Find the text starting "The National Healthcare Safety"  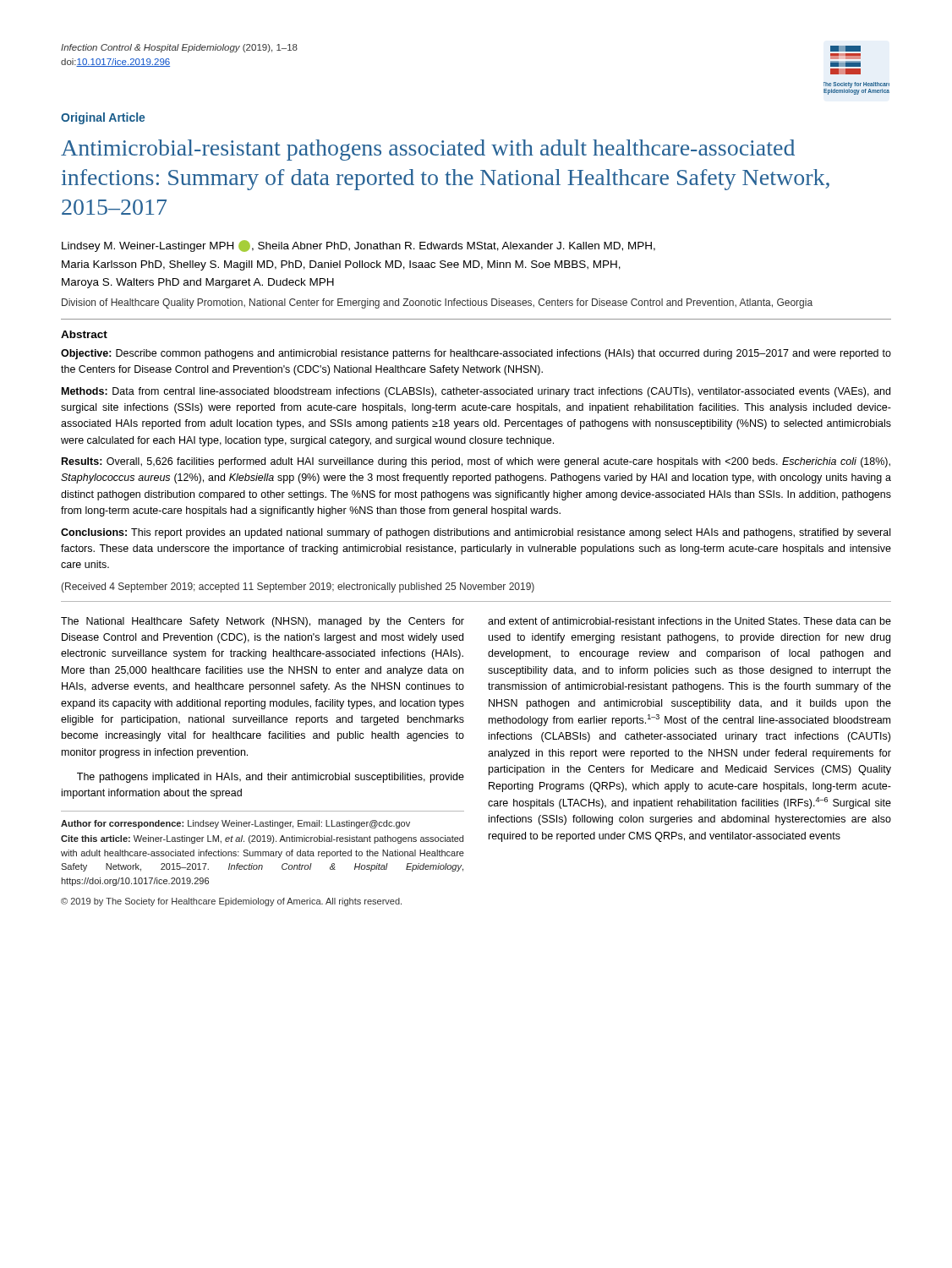[263, 708]
